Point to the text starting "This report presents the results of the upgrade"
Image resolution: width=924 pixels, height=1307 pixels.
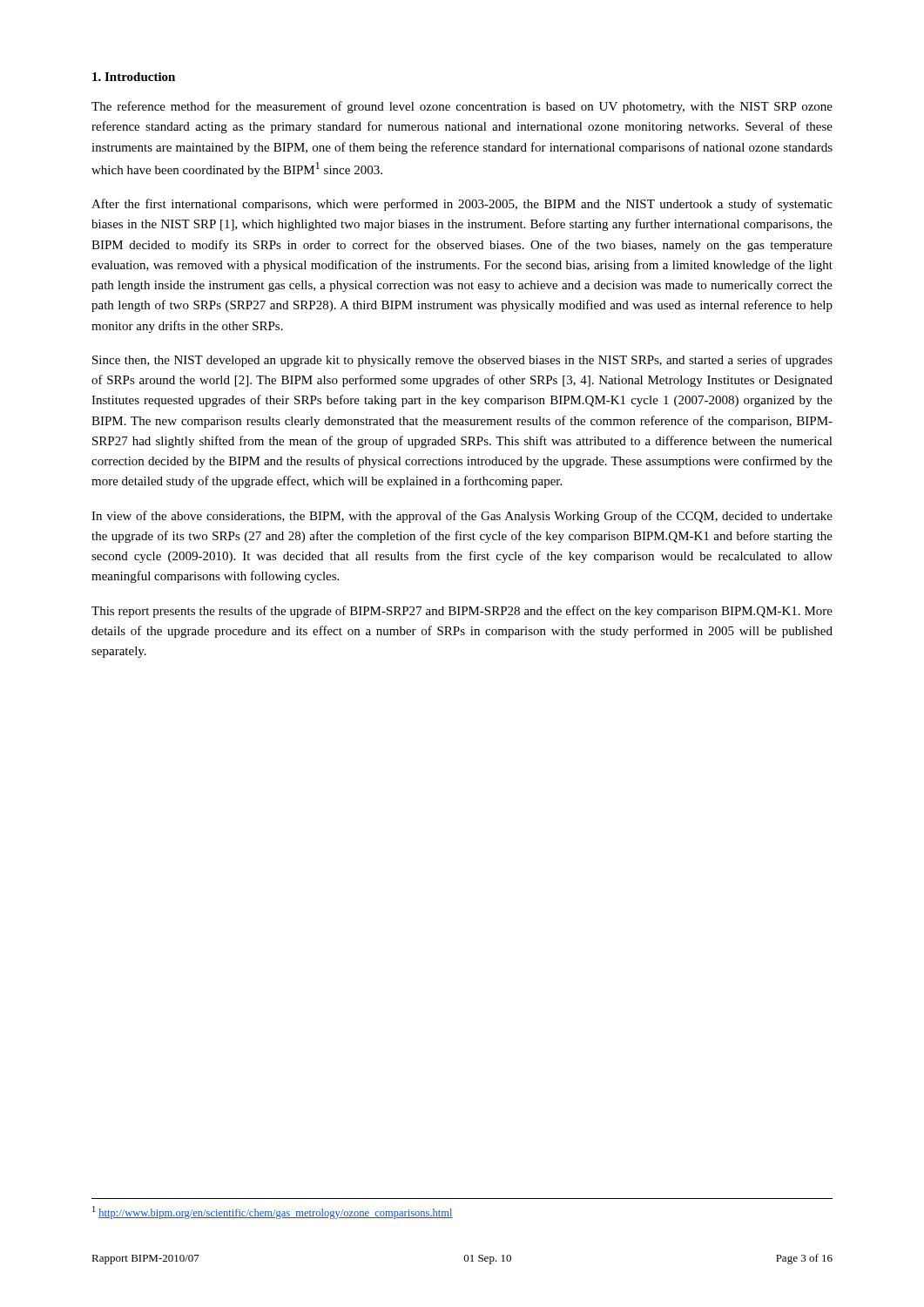pyautogui.click(x=462, y=631)
